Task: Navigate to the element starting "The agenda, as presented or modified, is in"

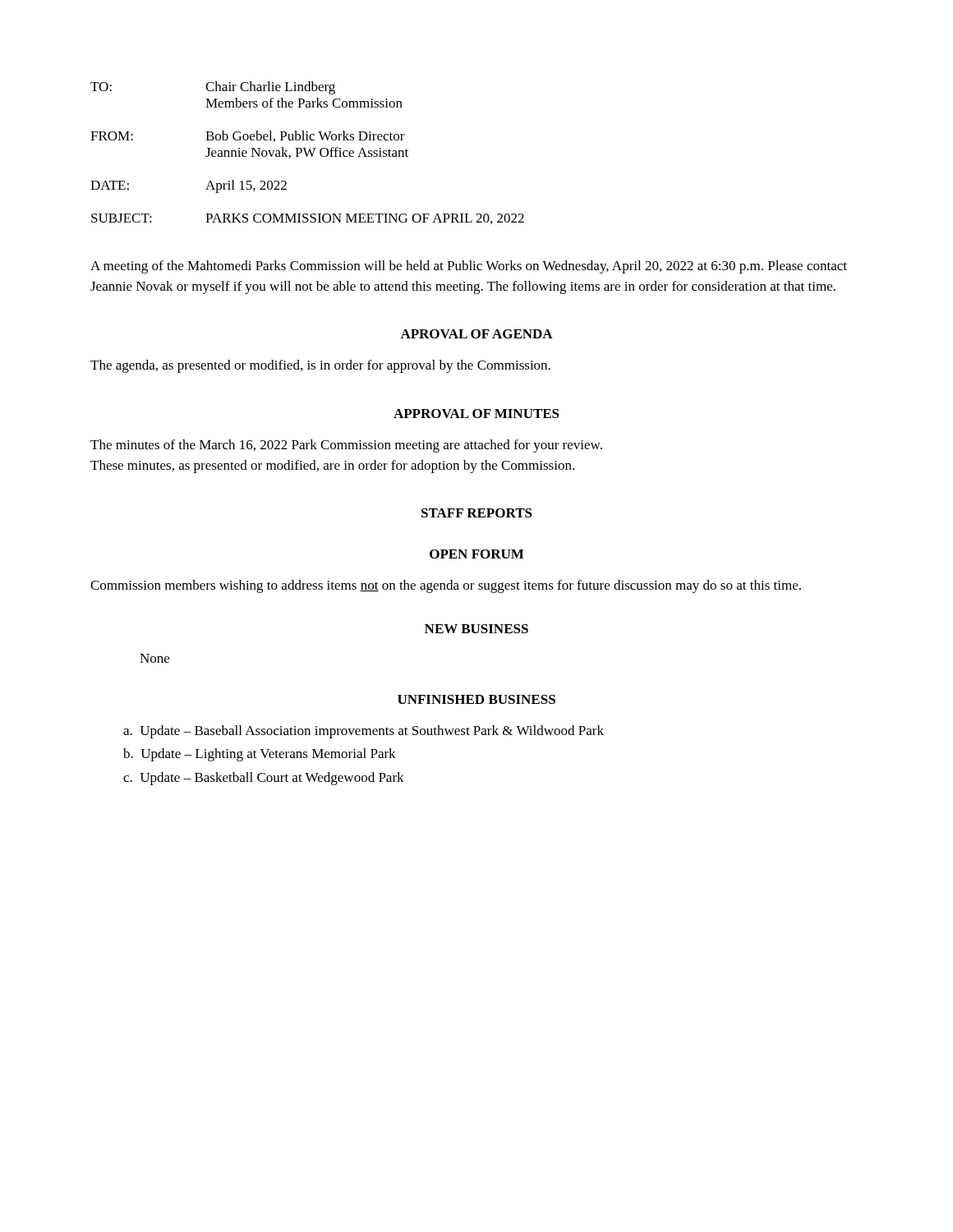Action: tap(321, 365)
